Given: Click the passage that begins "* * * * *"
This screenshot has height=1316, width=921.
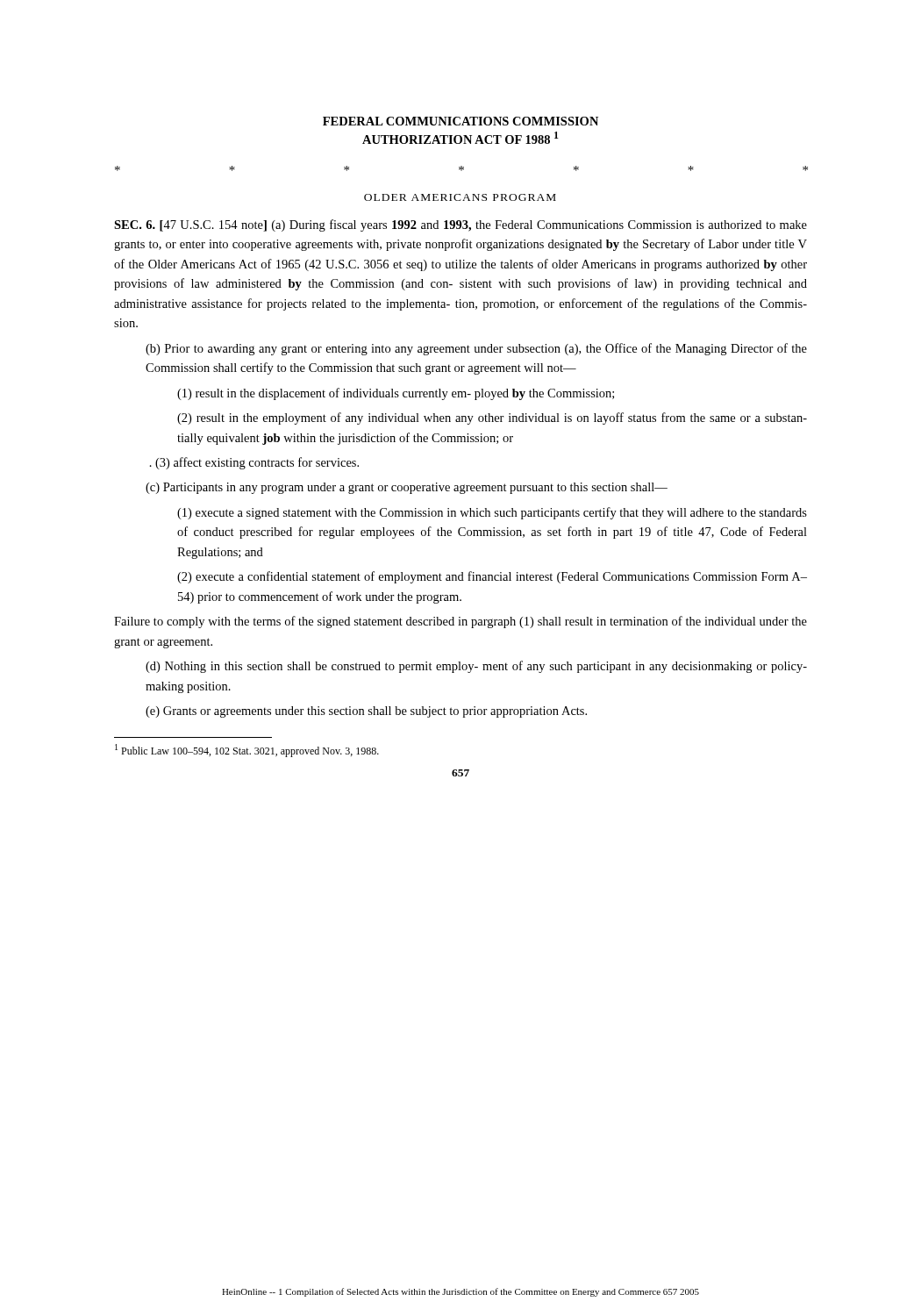Looking at the screenshot, I should coord(460,170).
